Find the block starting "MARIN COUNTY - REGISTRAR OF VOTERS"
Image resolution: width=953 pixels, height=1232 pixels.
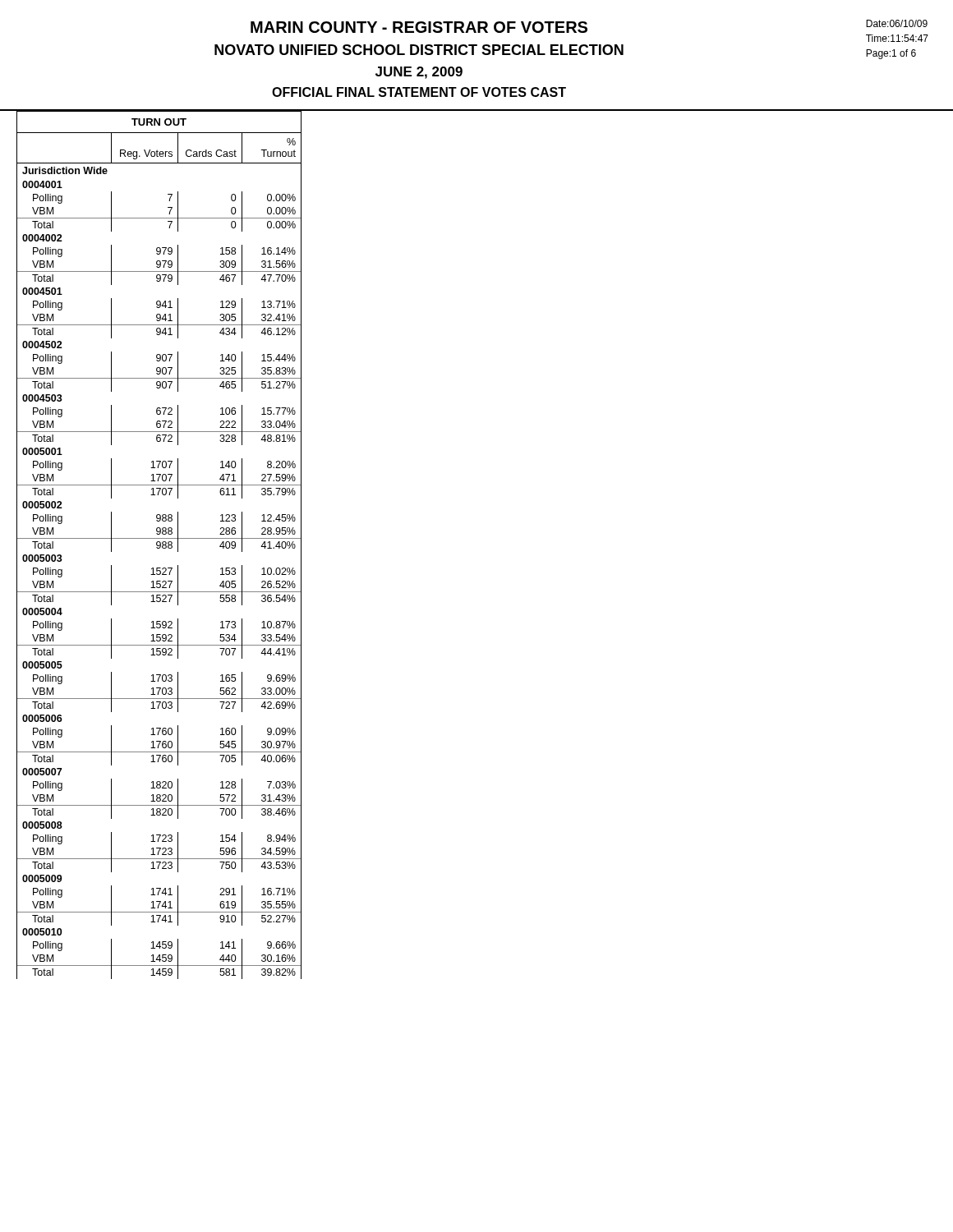[x=419, y=59]
